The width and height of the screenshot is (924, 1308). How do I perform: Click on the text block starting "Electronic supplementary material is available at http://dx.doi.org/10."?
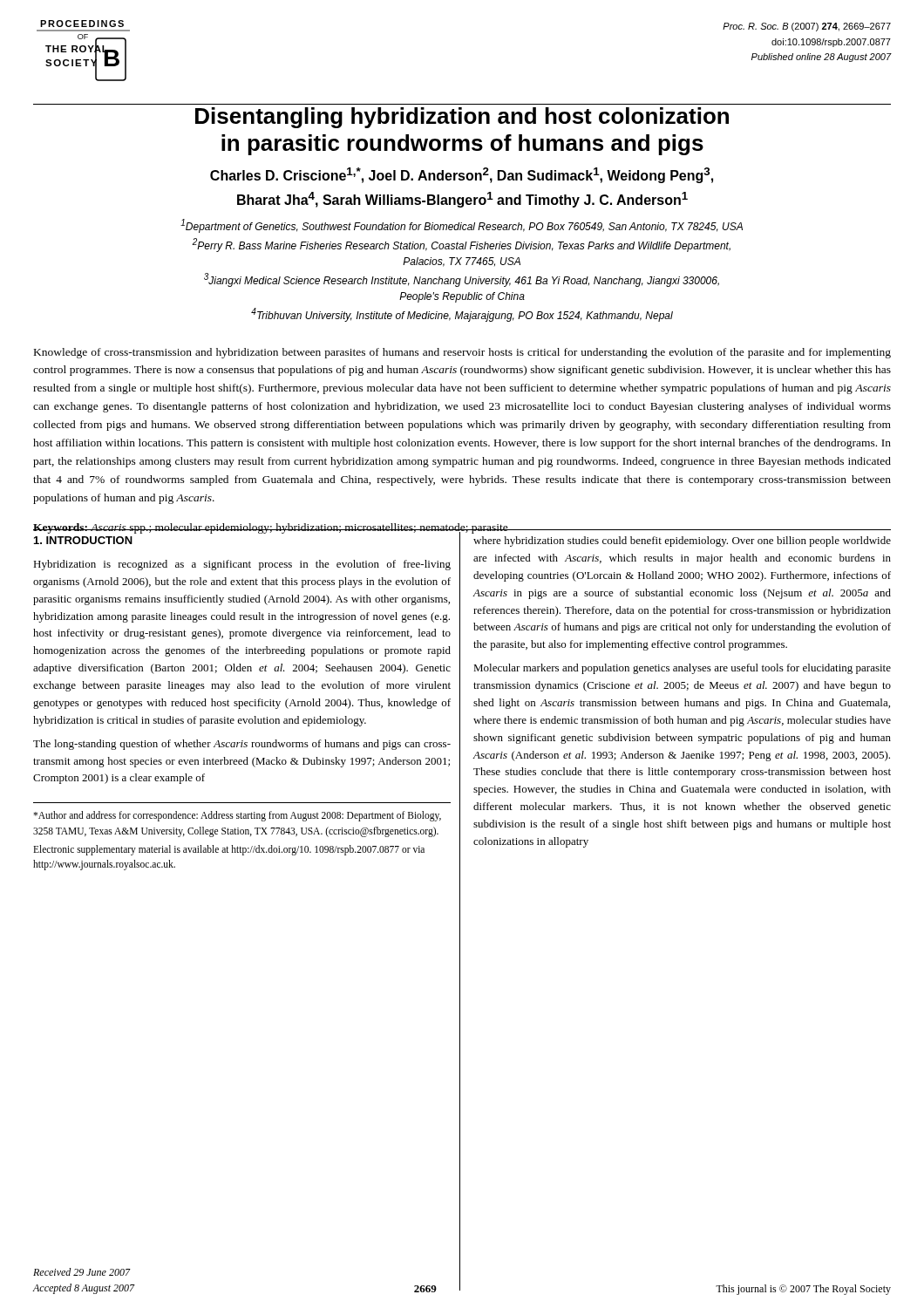[x=242, y=857]
